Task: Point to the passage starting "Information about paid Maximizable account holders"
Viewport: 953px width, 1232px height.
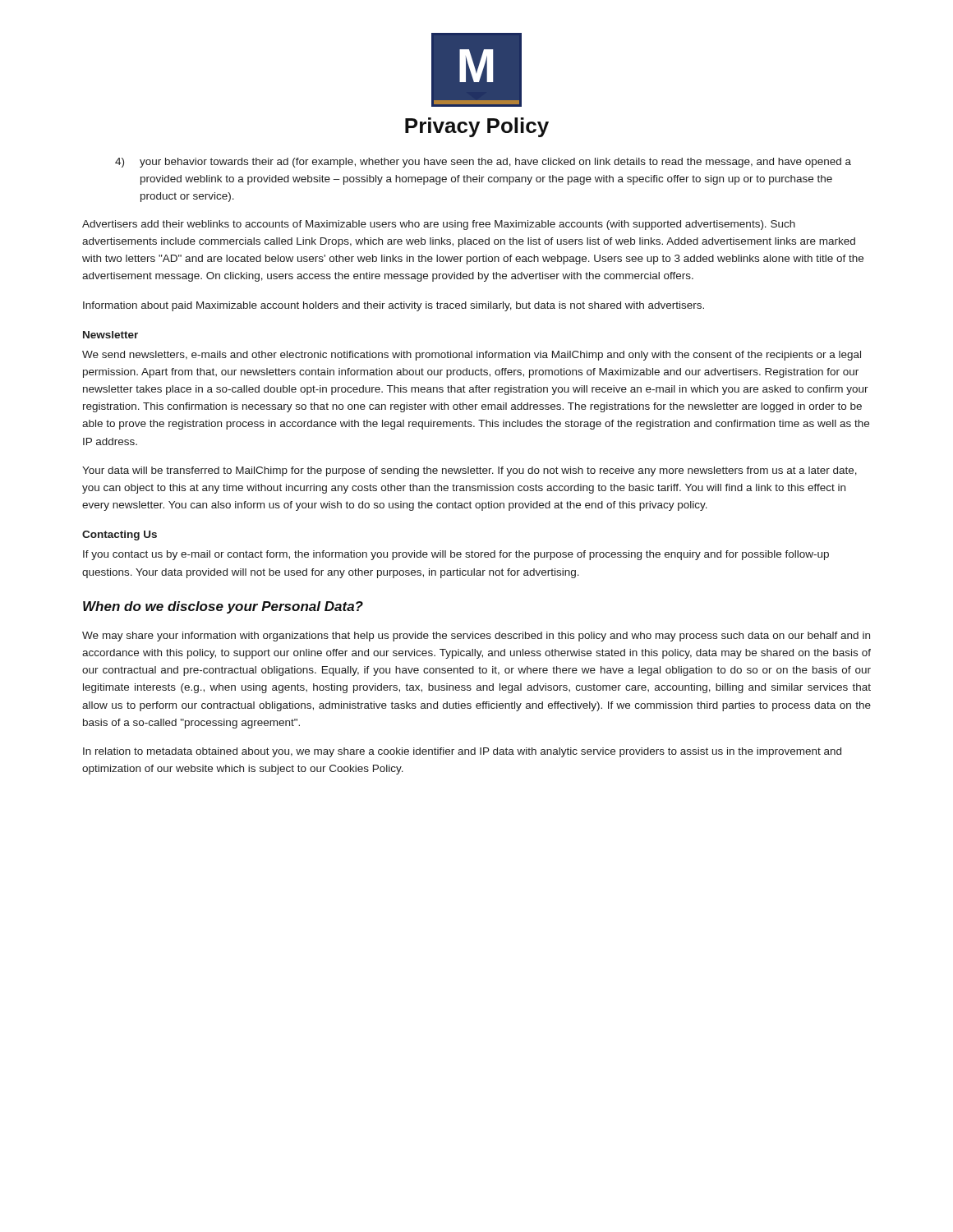Action: [x=394, y=305]
